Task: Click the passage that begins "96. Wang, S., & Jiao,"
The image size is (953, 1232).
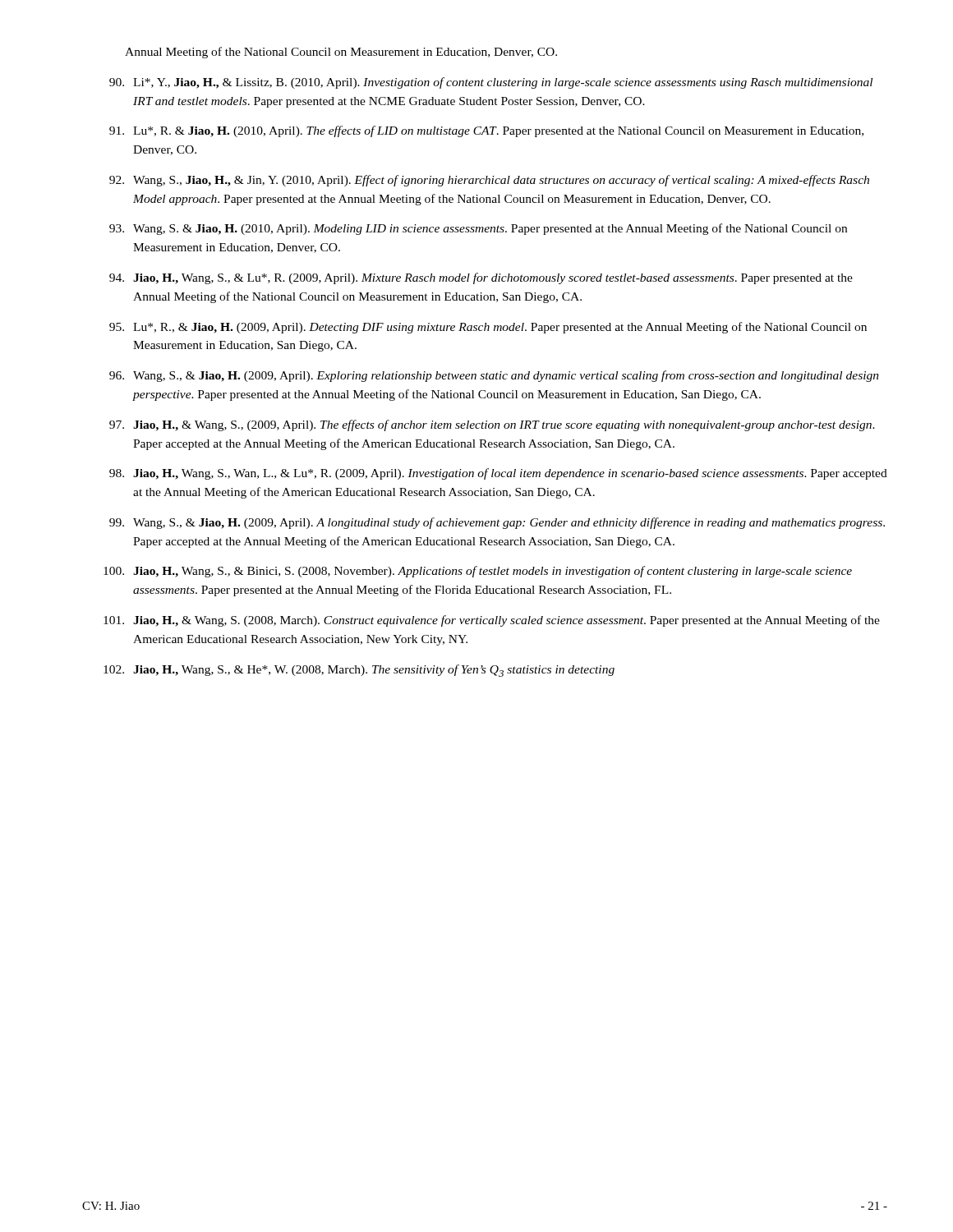Action: 485,385
